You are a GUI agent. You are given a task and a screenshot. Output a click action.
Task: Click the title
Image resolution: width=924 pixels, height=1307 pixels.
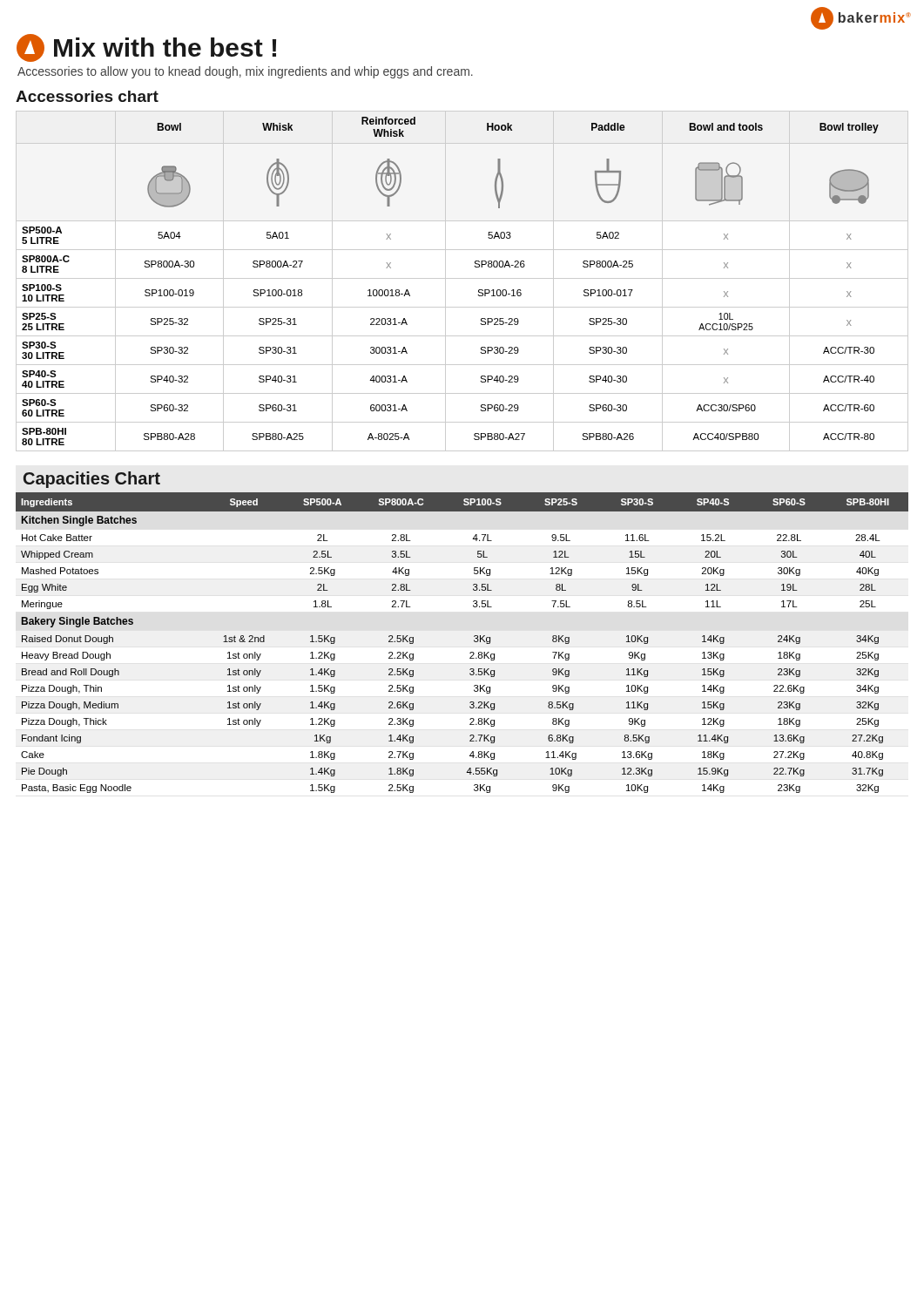pos(147,48)
